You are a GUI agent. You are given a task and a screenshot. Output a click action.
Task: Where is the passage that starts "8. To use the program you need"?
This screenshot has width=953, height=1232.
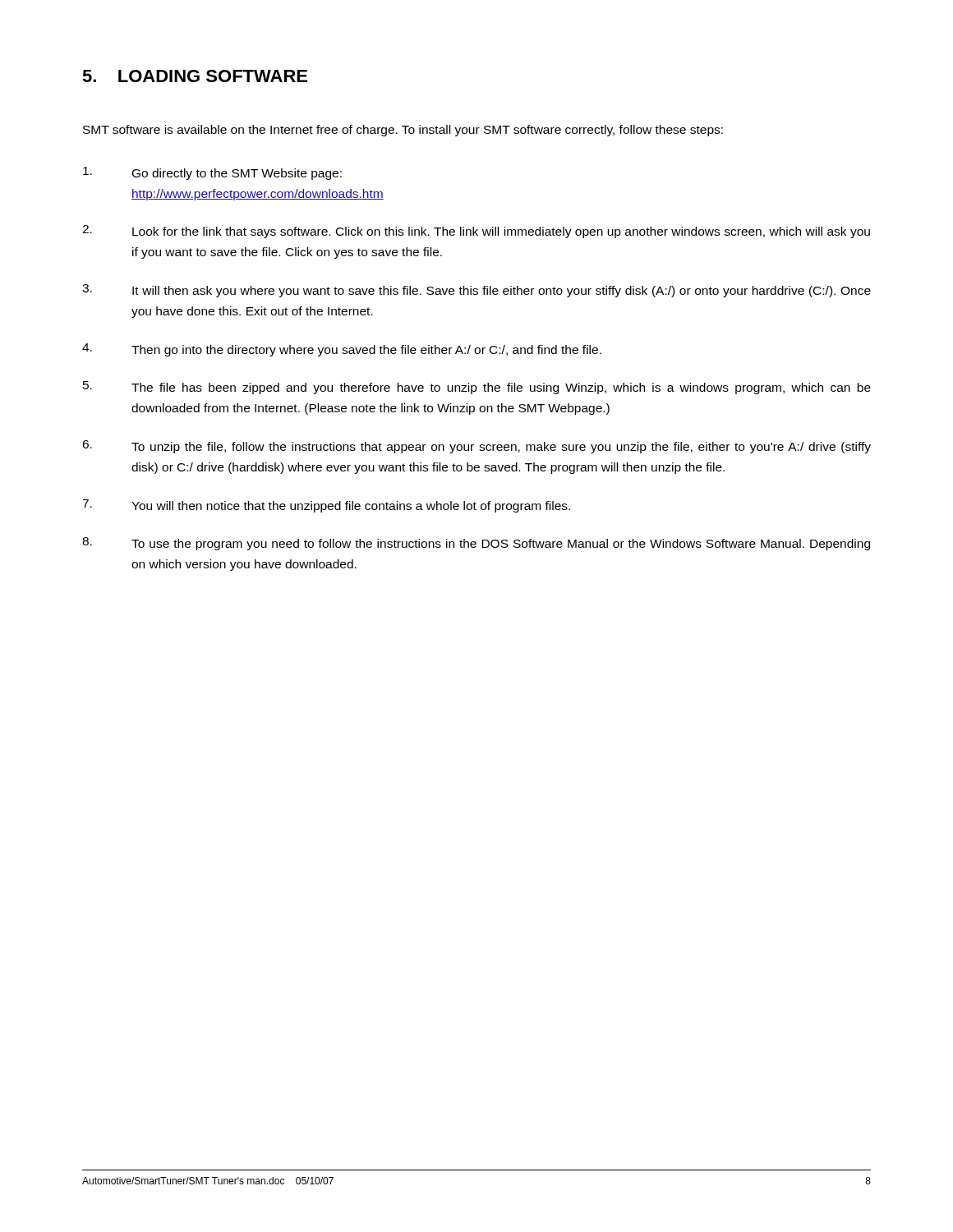coord(476,555)
